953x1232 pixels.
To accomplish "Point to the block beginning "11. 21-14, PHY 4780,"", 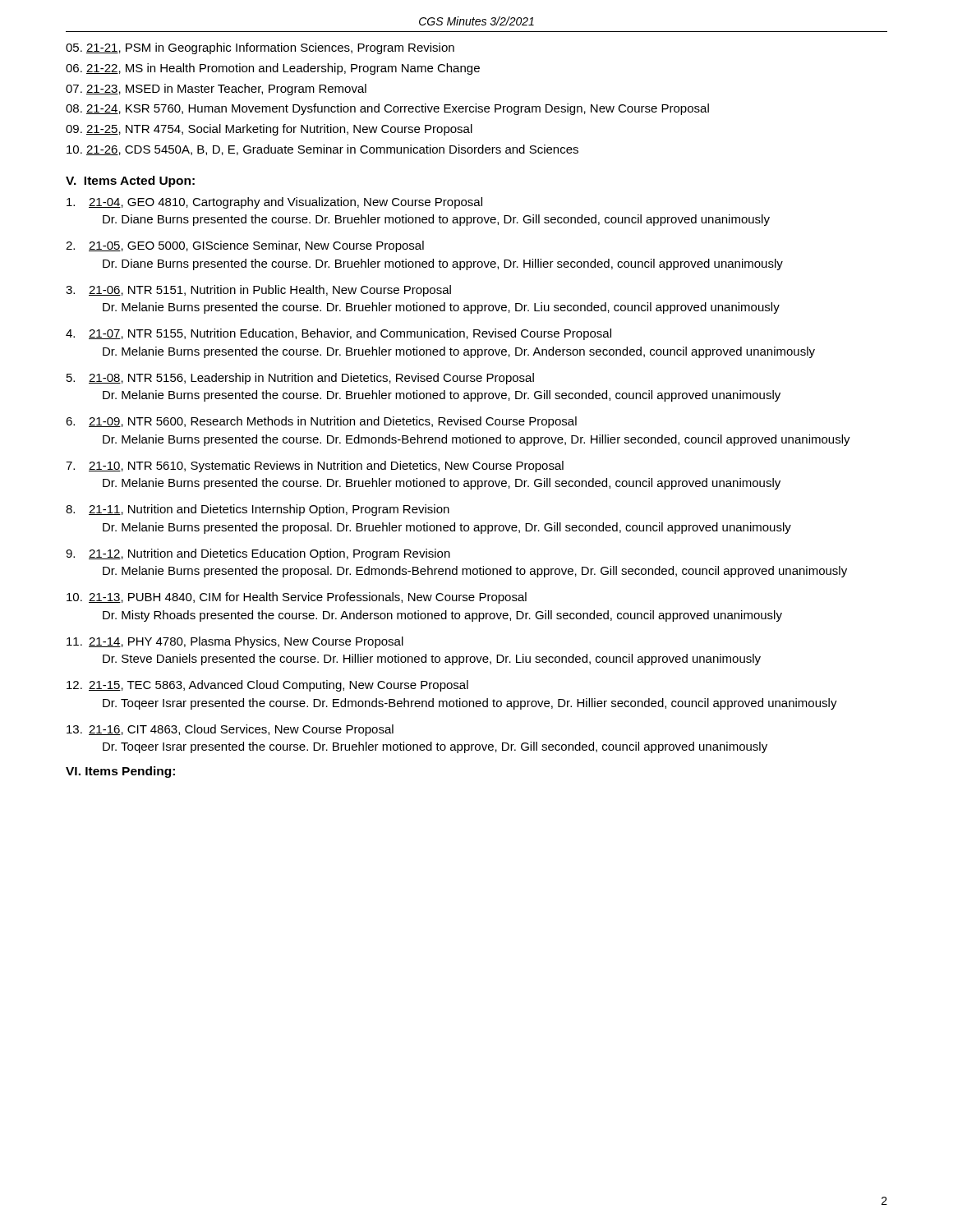I will coord(476,650).
